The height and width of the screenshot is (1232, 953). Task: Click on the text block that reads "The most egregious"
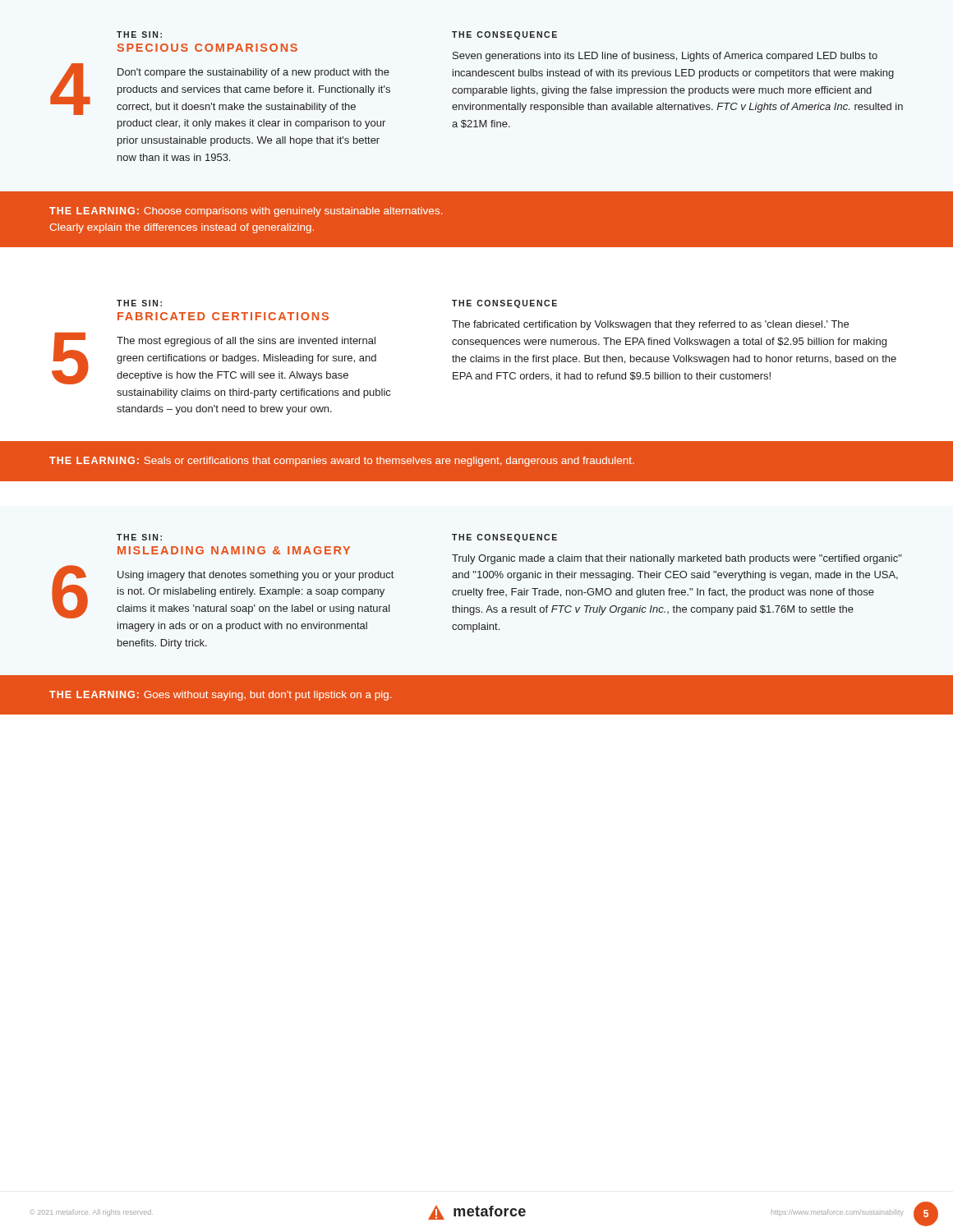(x=255, y=376)
